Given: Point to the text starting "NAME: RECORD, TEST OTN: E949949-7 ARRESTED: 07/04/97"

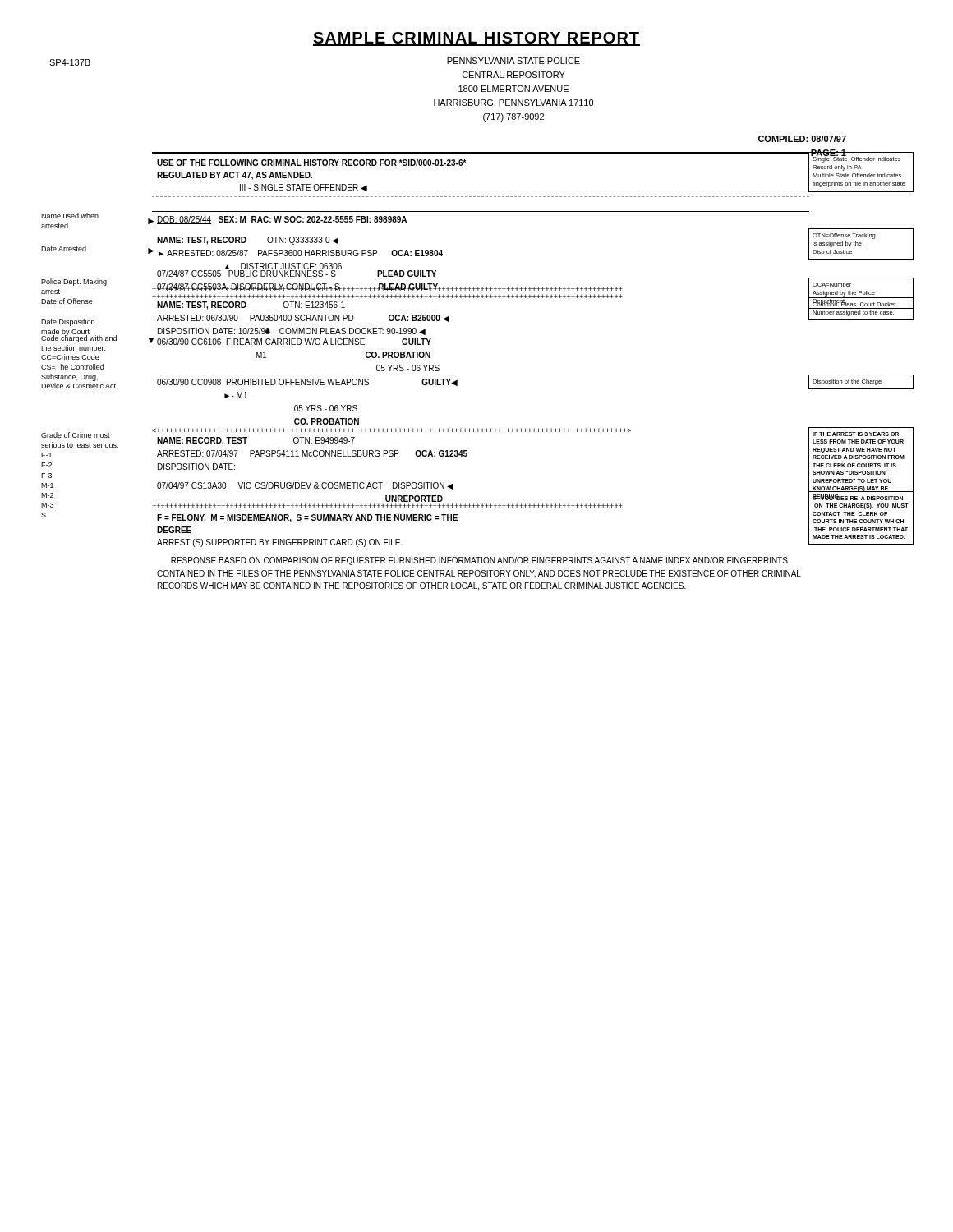Looking at the screenshot, I should [x=312, y=454].
